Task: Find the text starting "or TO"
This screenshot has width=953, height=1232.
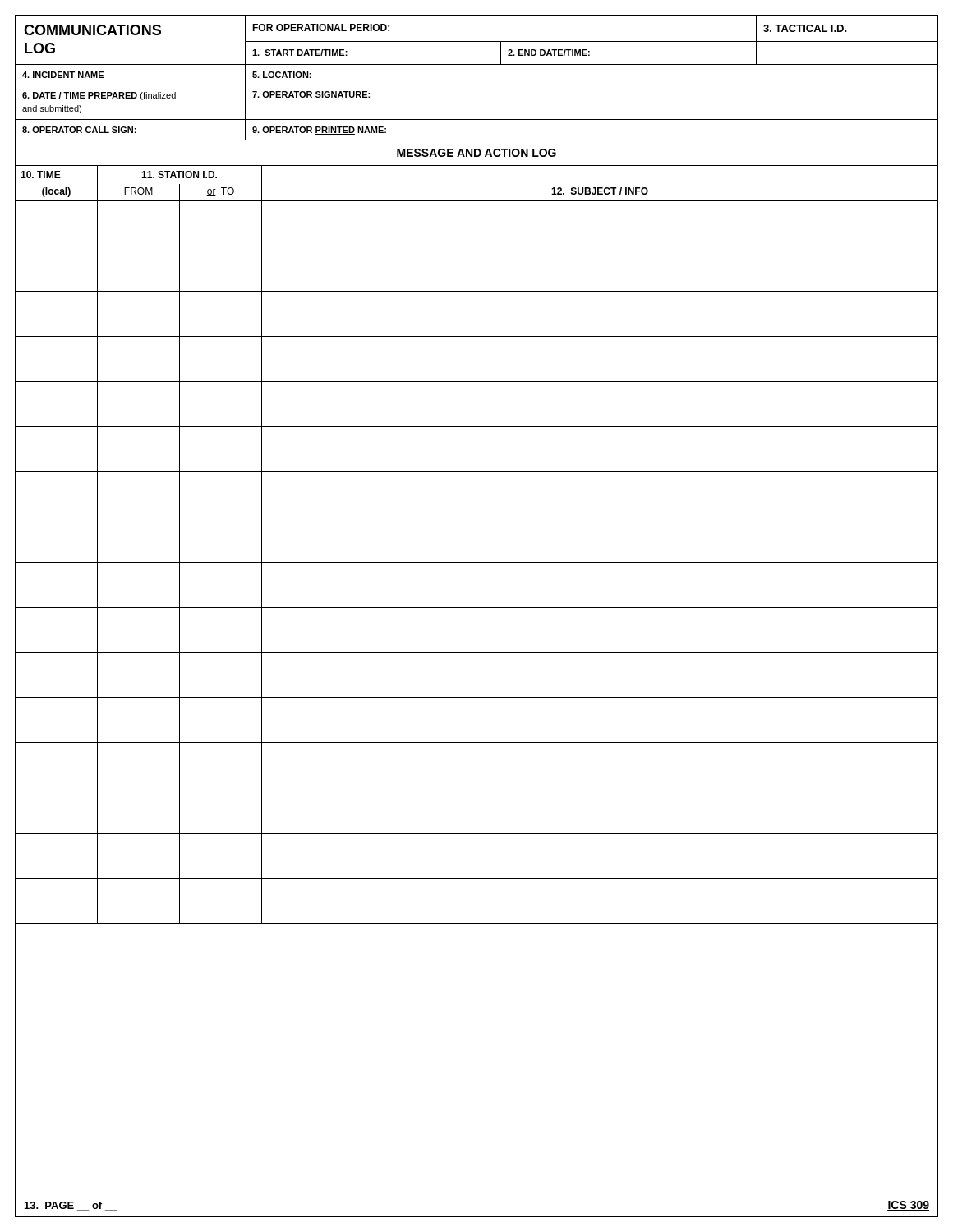Action: coord(221,191)
